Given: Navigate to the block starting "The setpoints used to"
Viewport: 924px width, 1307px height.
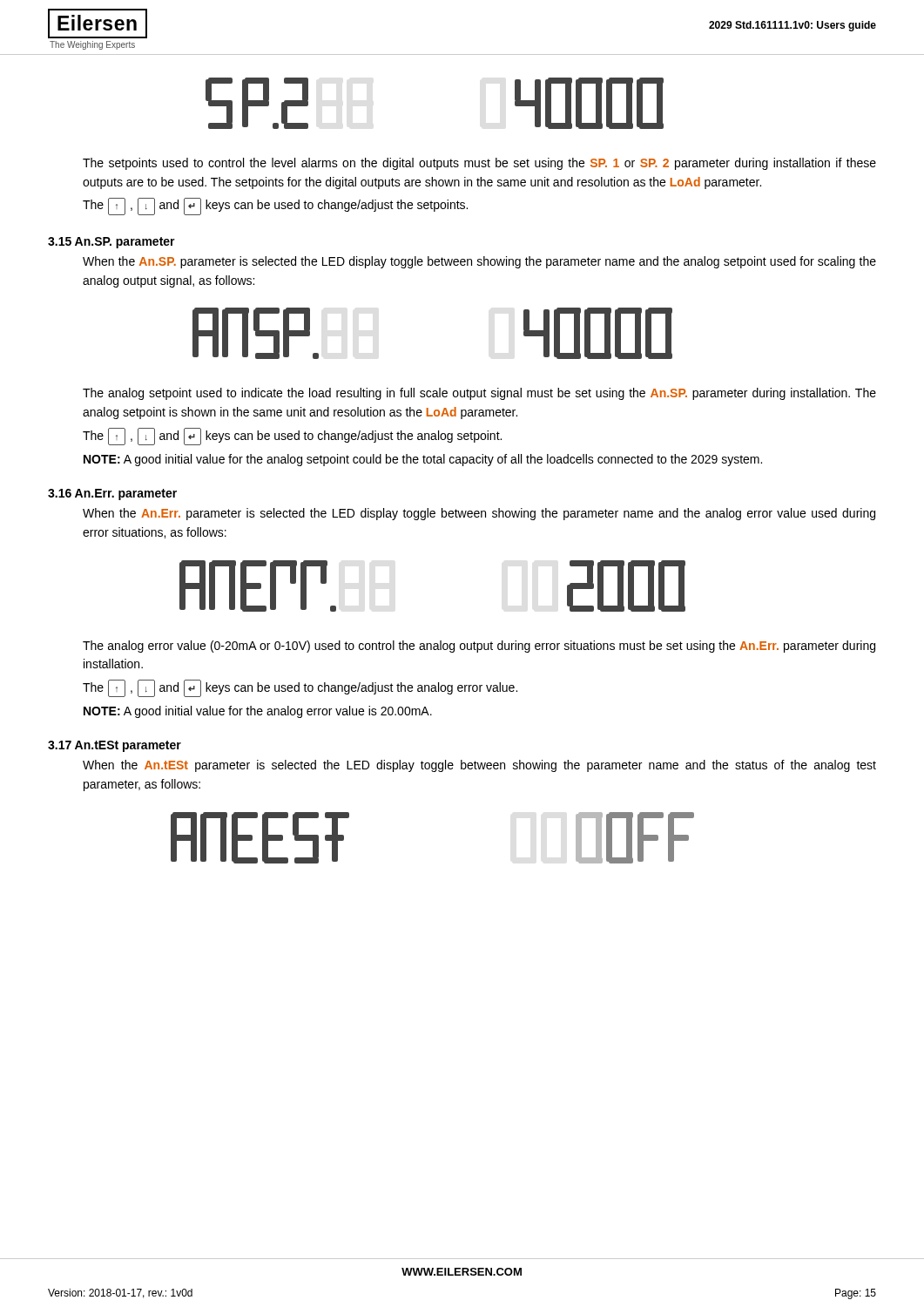Looking at the screenshot, I should point(479,172).
